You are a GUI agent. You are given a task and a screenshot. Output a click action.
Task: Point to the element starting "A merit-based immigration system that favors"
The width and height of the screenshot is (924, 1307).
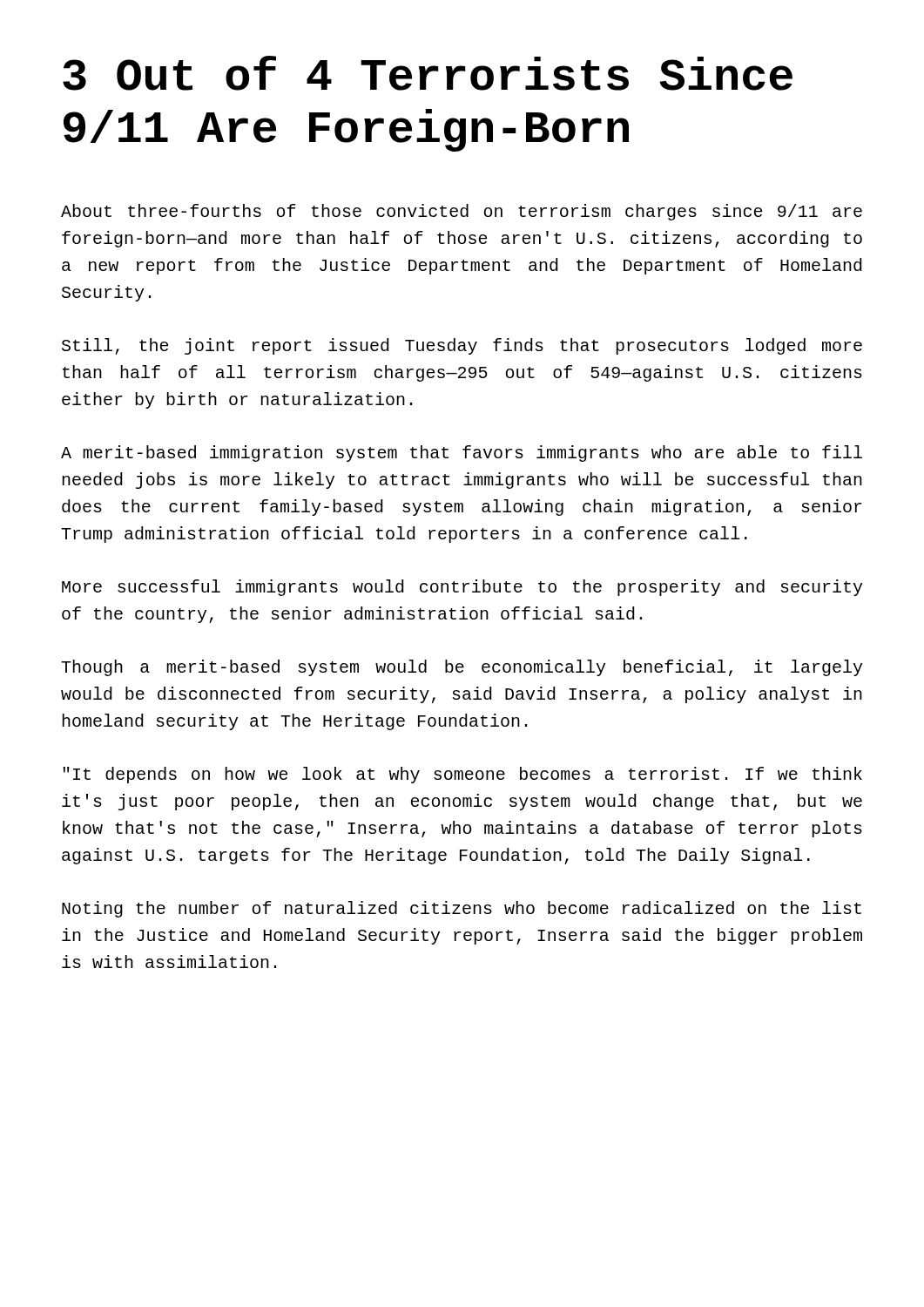click(462, 494)
